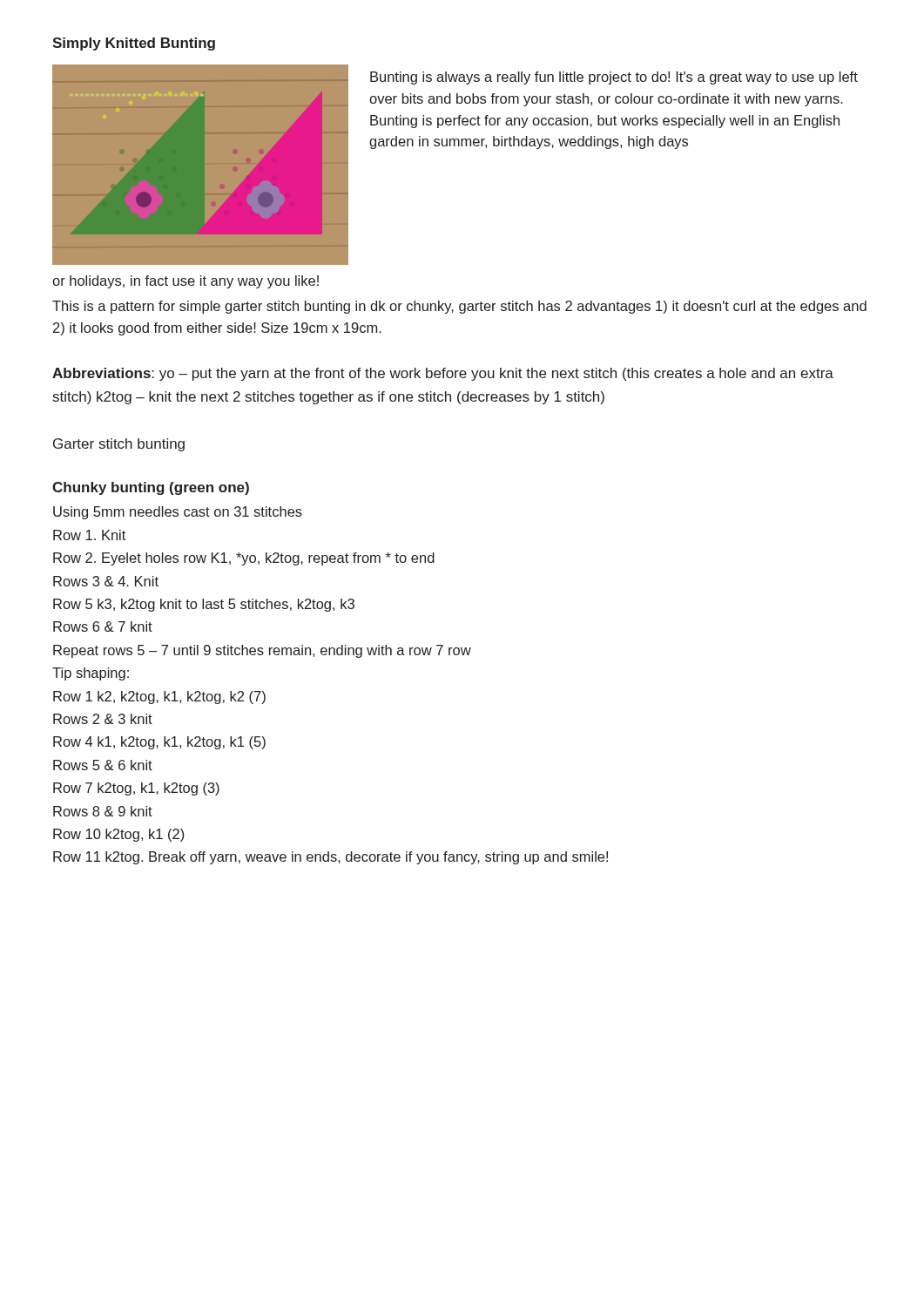Find the list item containing "Row 11 k2tog. Break off yarn, weave in"

tap(331, 857)
